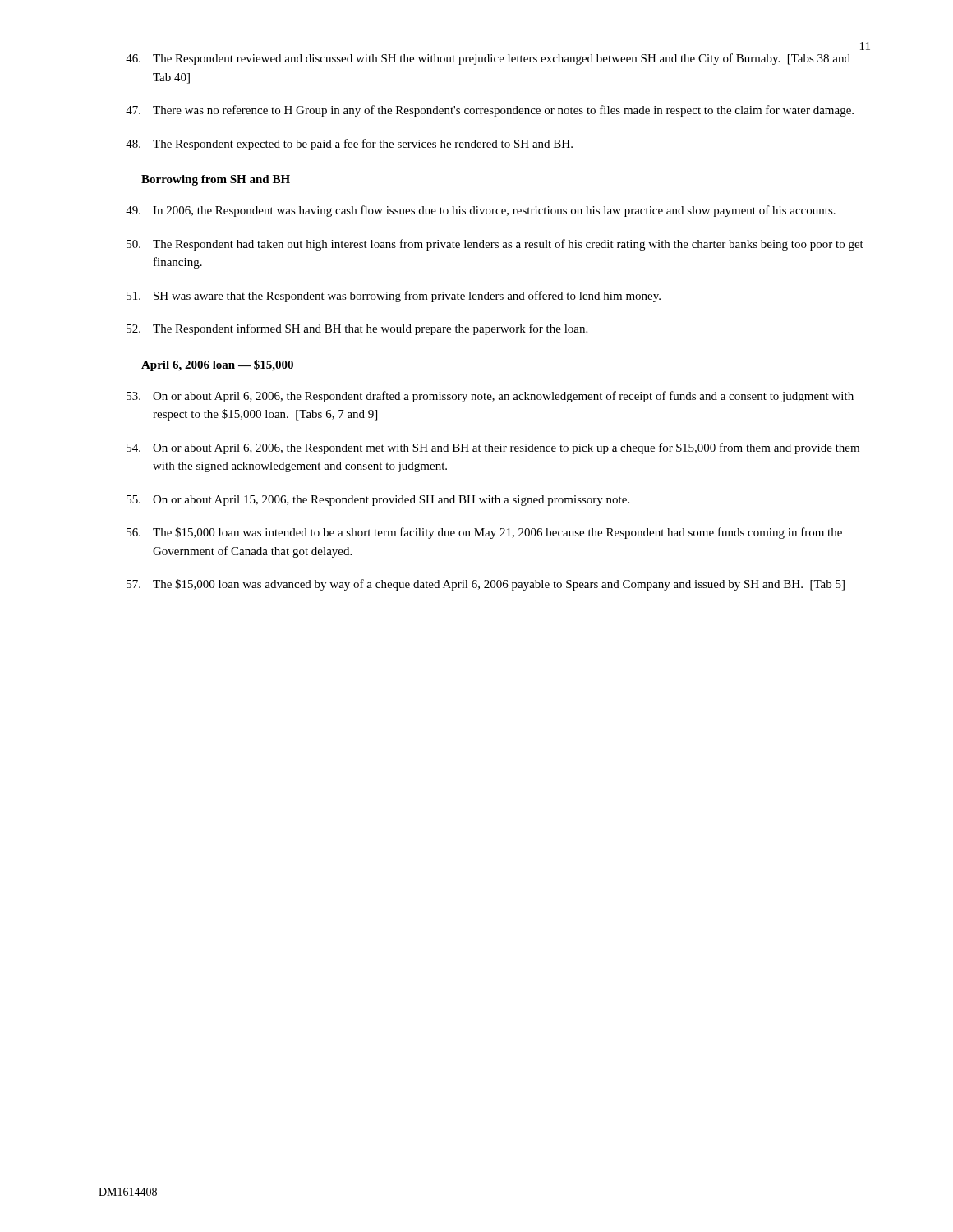
Task: Locate the list item with the text "50. The Respondent had taken out high"
Action: coord(485,253)
